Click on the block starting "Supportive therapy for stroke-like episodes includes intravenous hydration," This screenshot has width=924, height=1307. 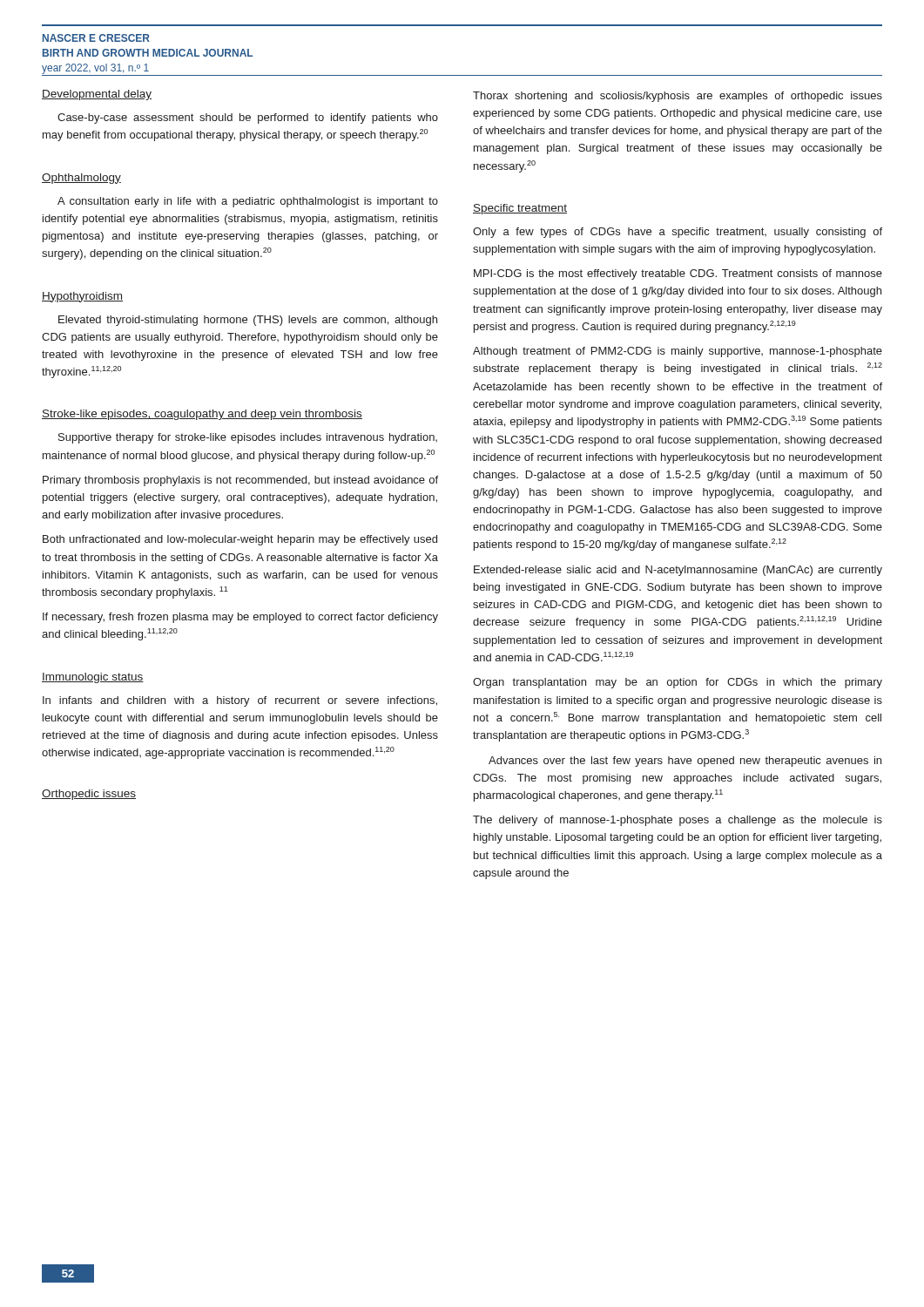pos(240,536)
